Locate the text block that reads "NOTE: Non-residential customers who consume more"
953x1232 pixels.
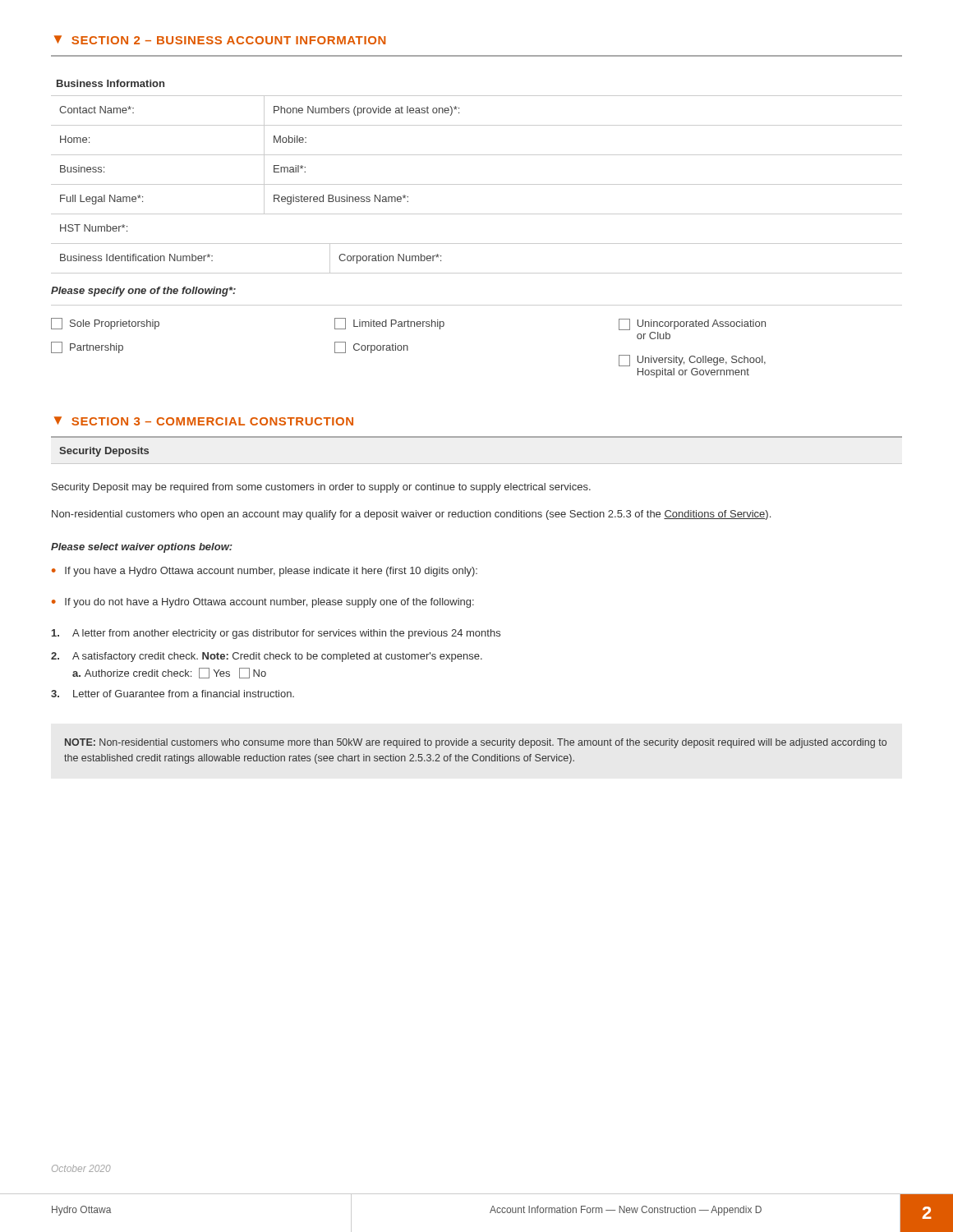(x=476, y=750)
